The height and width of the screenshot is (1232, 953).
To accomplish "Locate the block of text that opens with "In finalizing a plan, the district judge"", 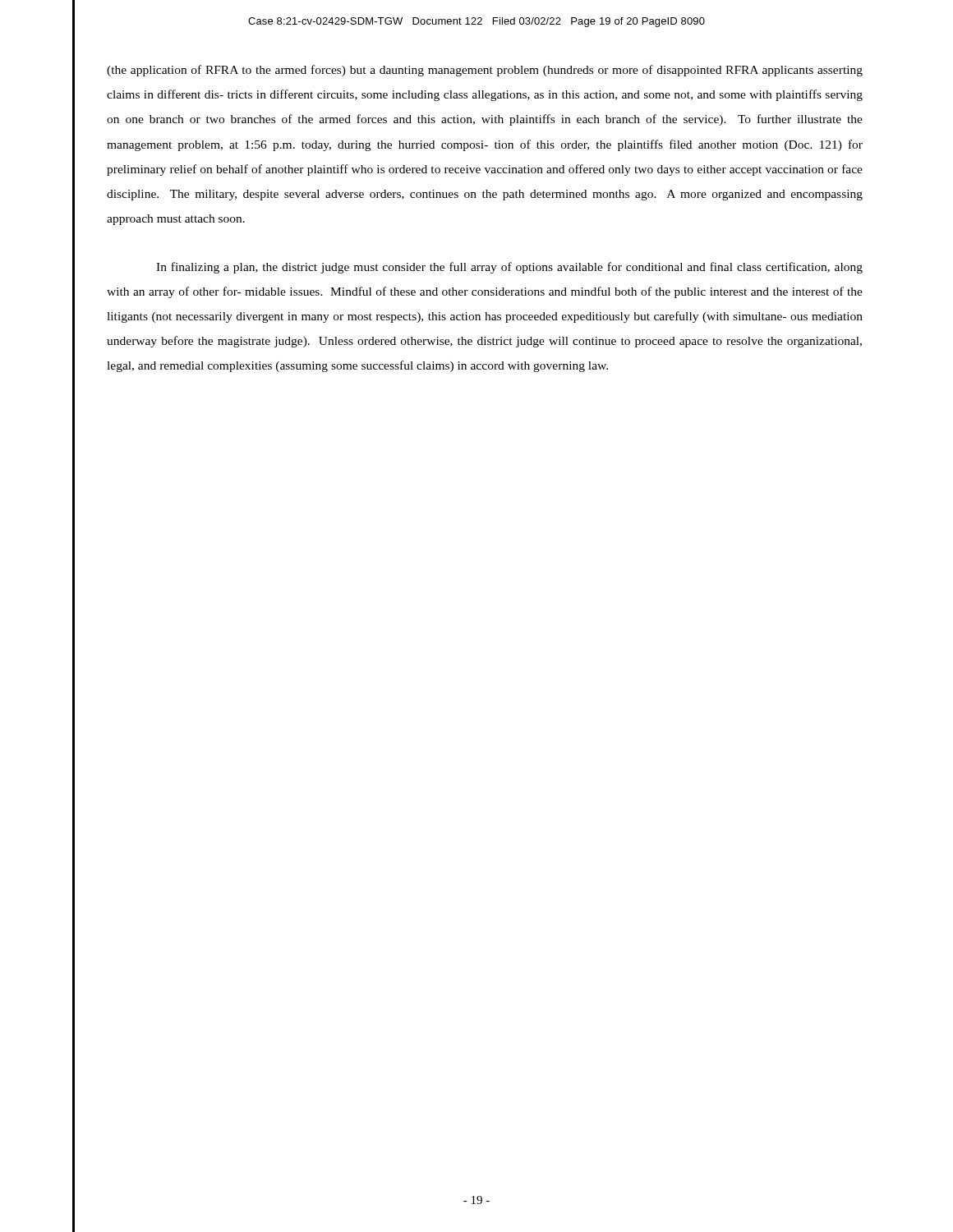I will [x=485, y=316].
